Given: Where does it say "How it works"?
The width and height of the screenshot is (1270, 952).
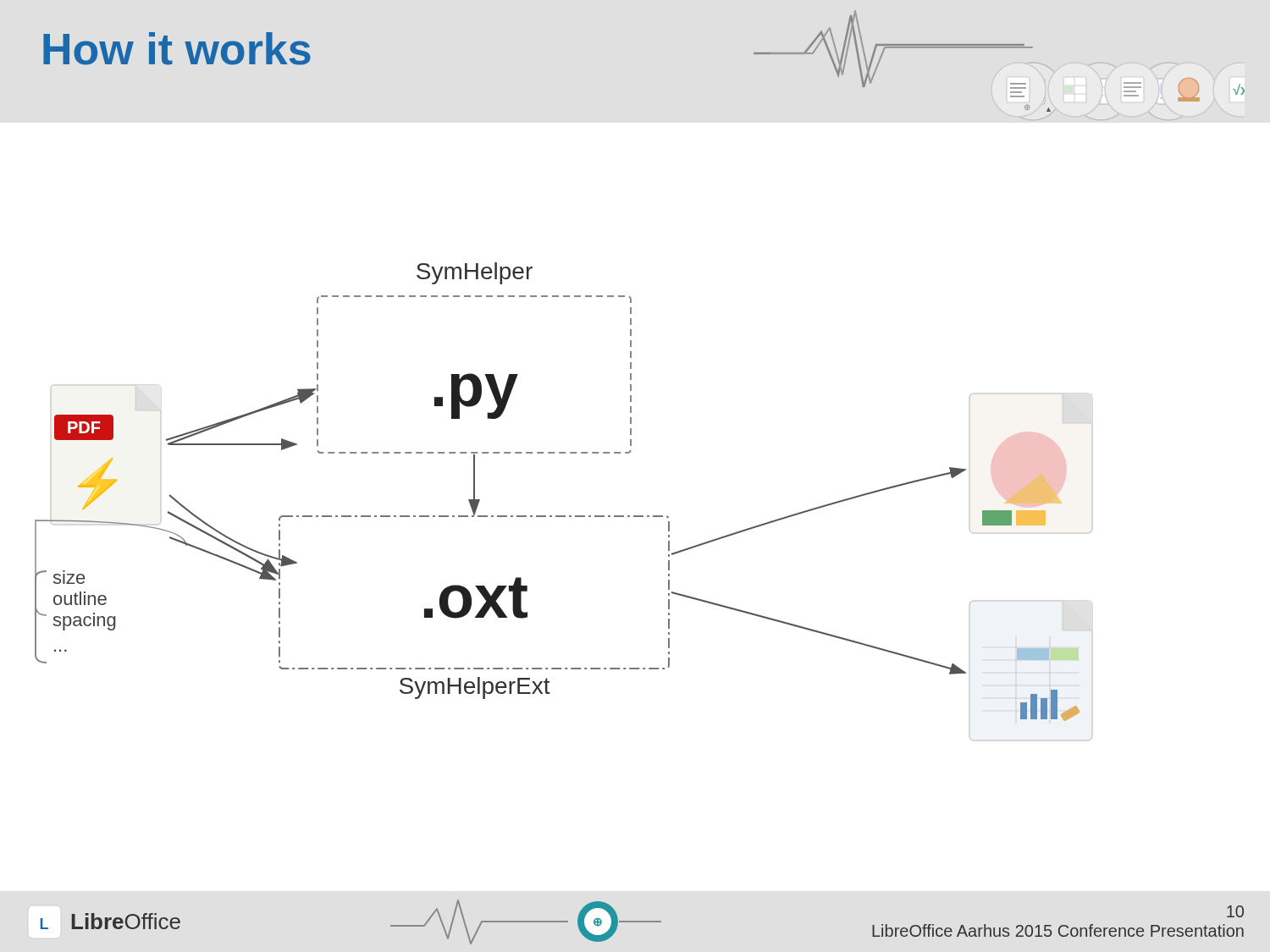Looking at the screenshot, I should [176, 49].
